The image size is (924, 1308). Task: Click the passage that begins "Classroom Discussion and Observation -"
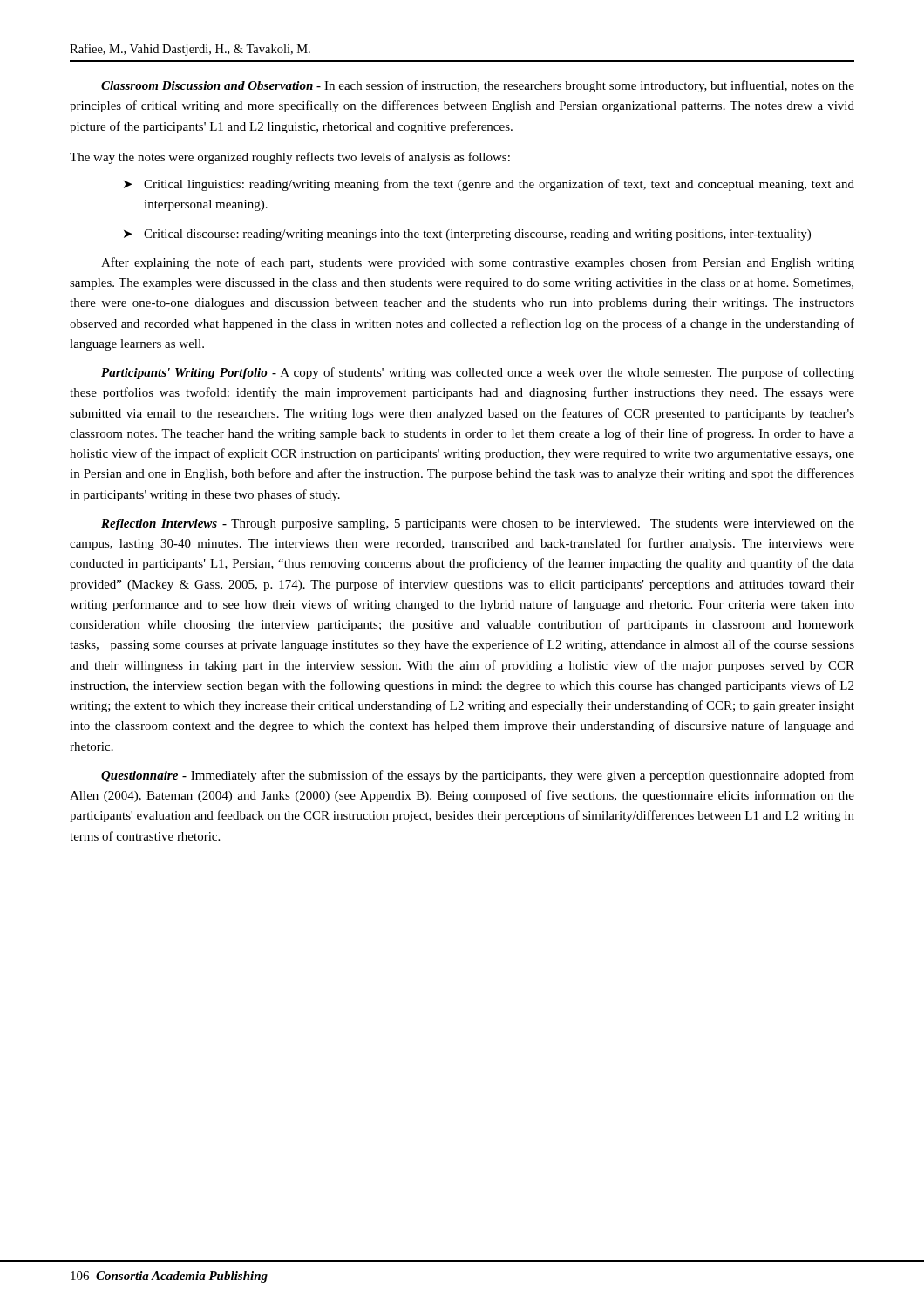pos(462,106)
